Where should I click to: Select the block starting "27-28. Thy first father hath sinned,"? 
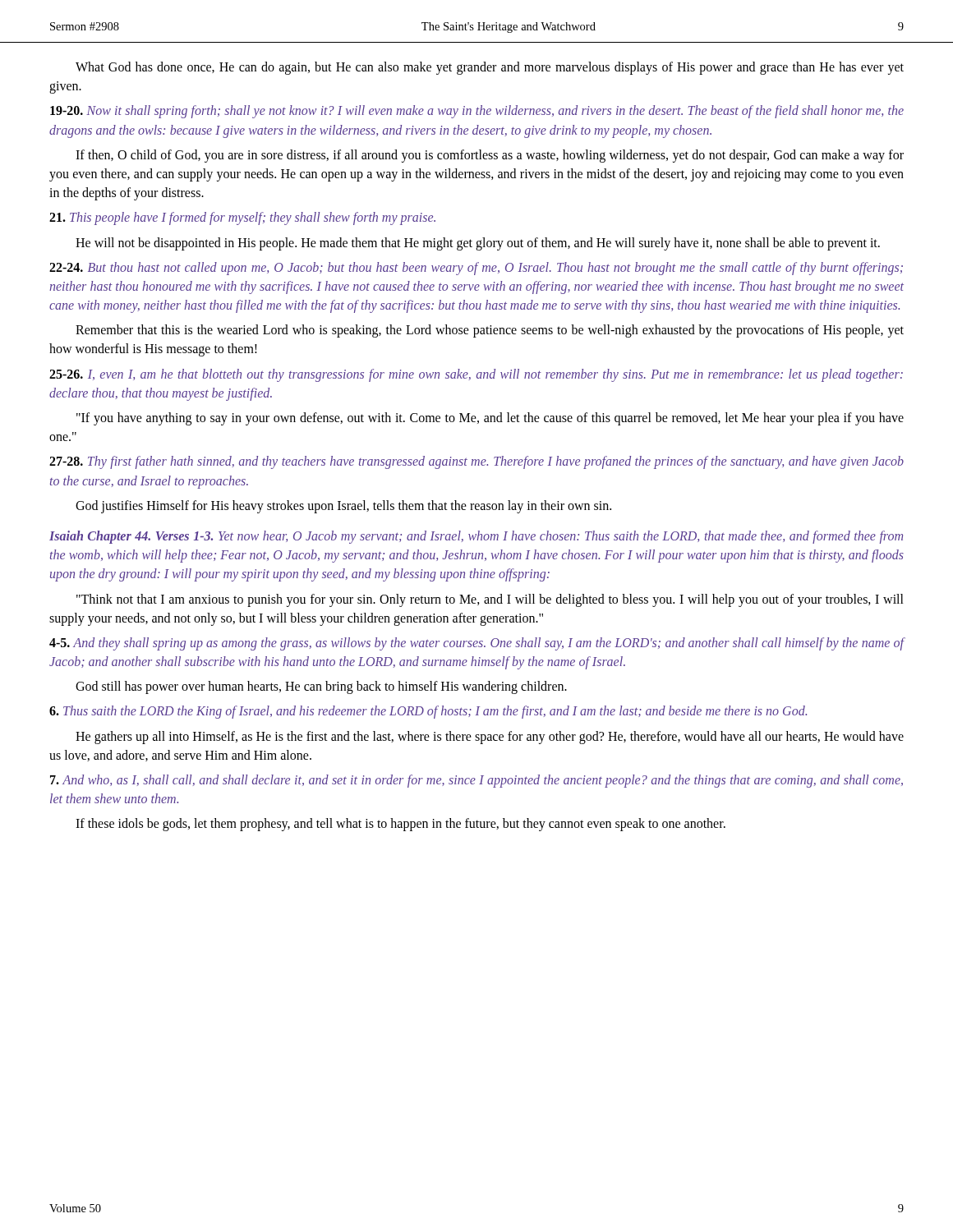tap(476, 471)
